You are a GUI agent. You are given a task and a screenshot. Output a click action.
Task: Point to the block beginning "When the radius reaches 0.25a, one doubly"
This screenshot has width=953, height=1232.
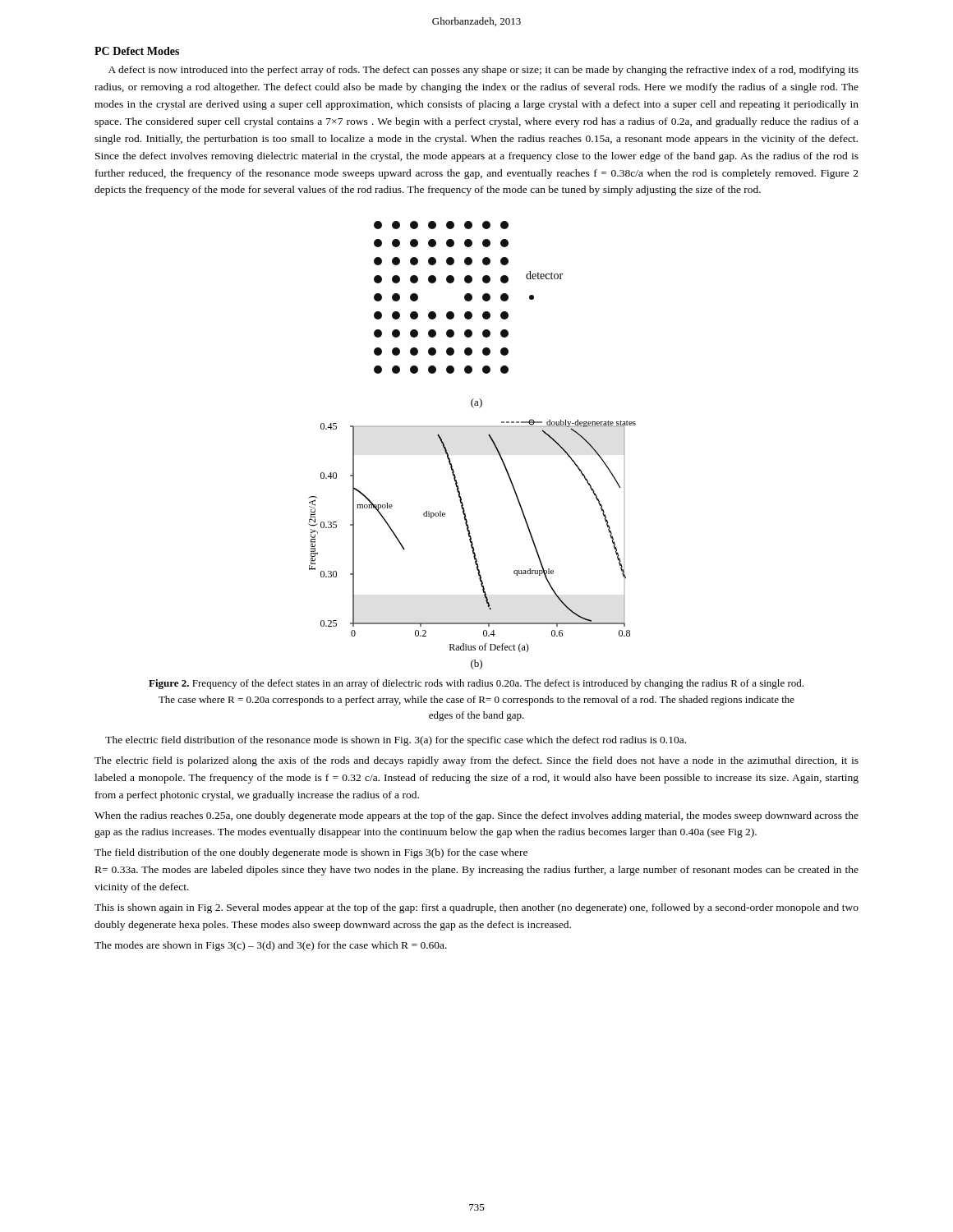pyautogui.click(x=476, y=823)
